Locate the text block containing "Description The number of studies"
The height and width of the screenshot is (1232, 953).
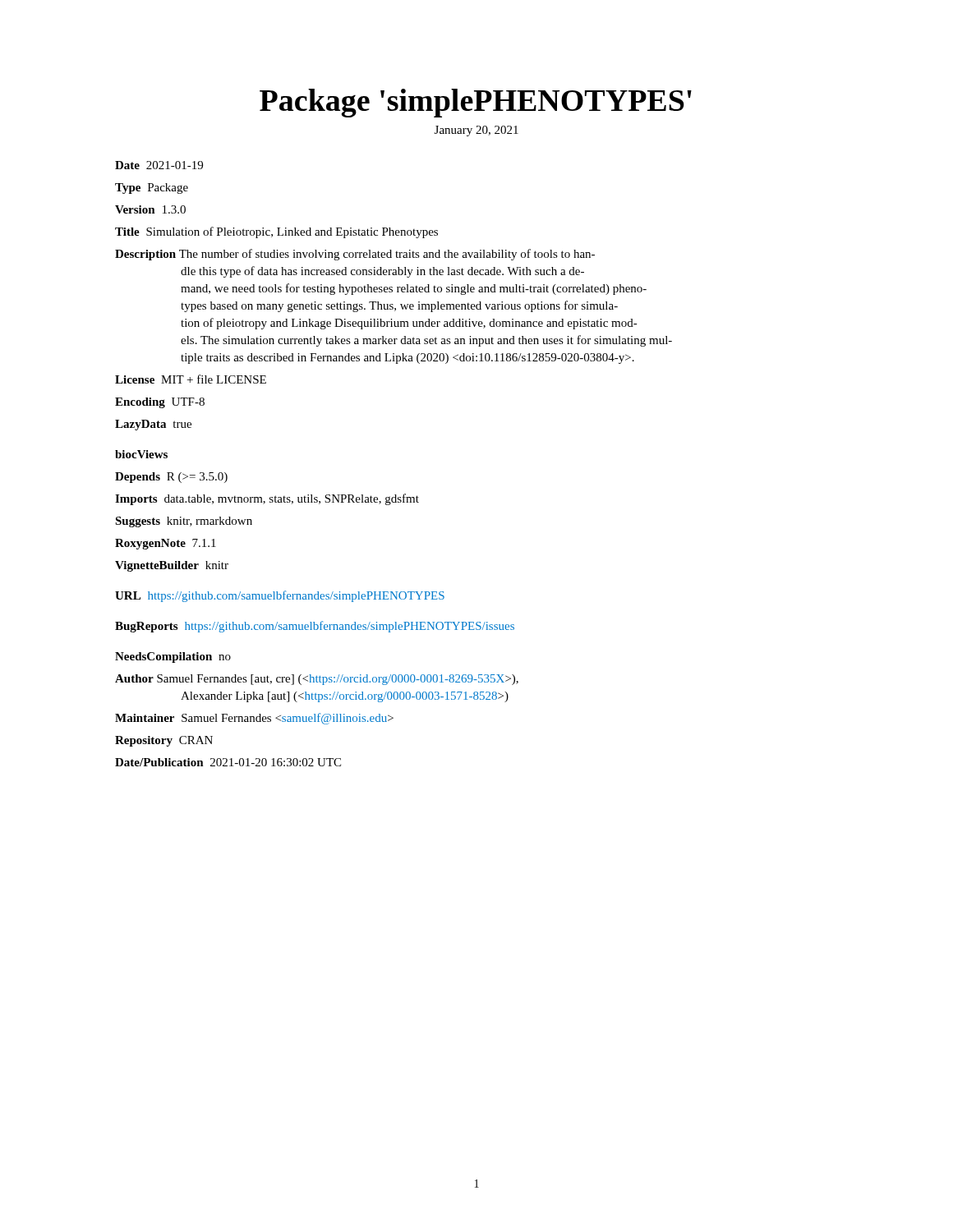pyautogui.click(x=394, y=306)
